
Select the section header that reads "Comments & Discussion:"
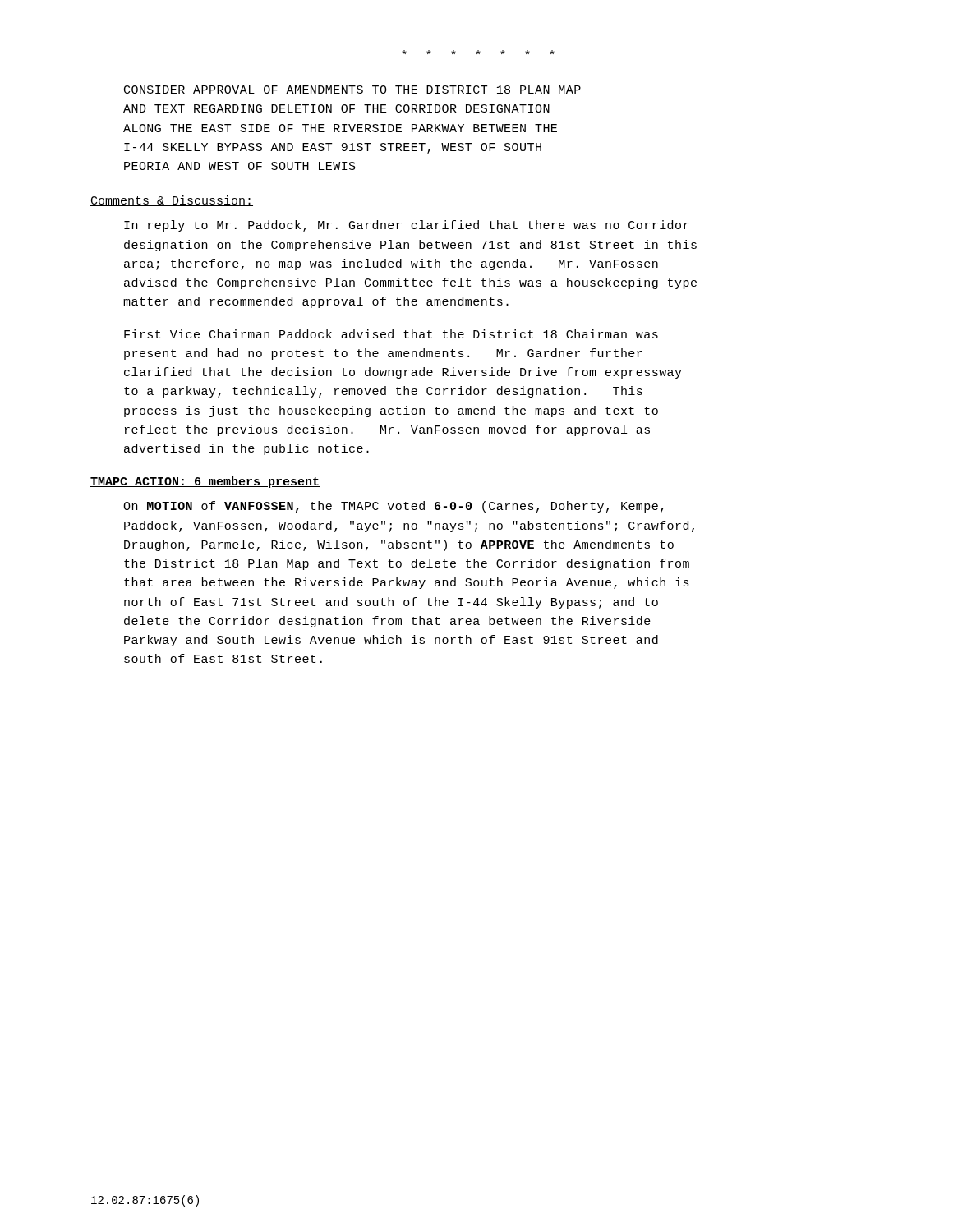pos(172,202)
